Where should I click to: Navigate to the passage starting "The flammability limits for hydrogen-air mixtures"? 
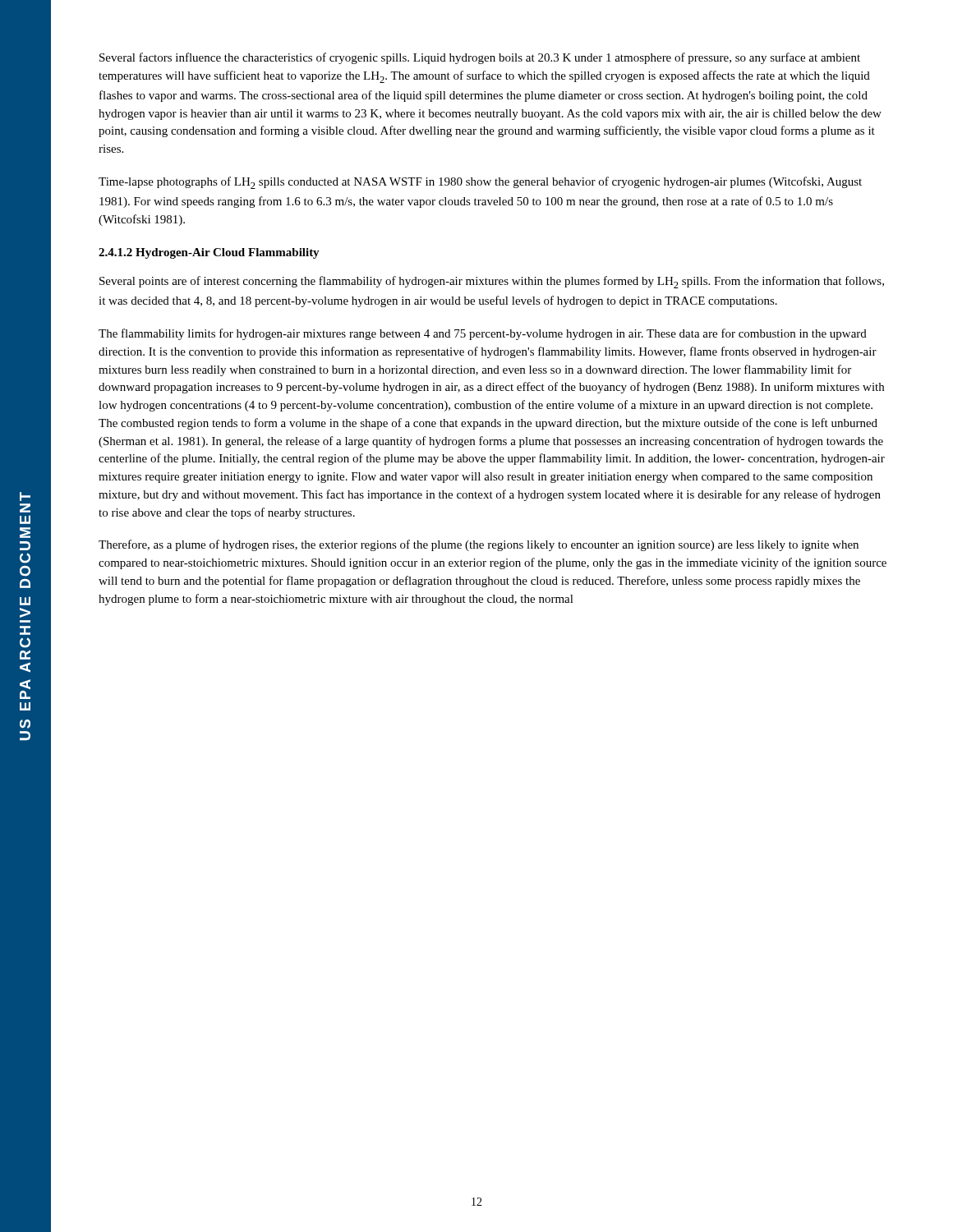point(492,423)
